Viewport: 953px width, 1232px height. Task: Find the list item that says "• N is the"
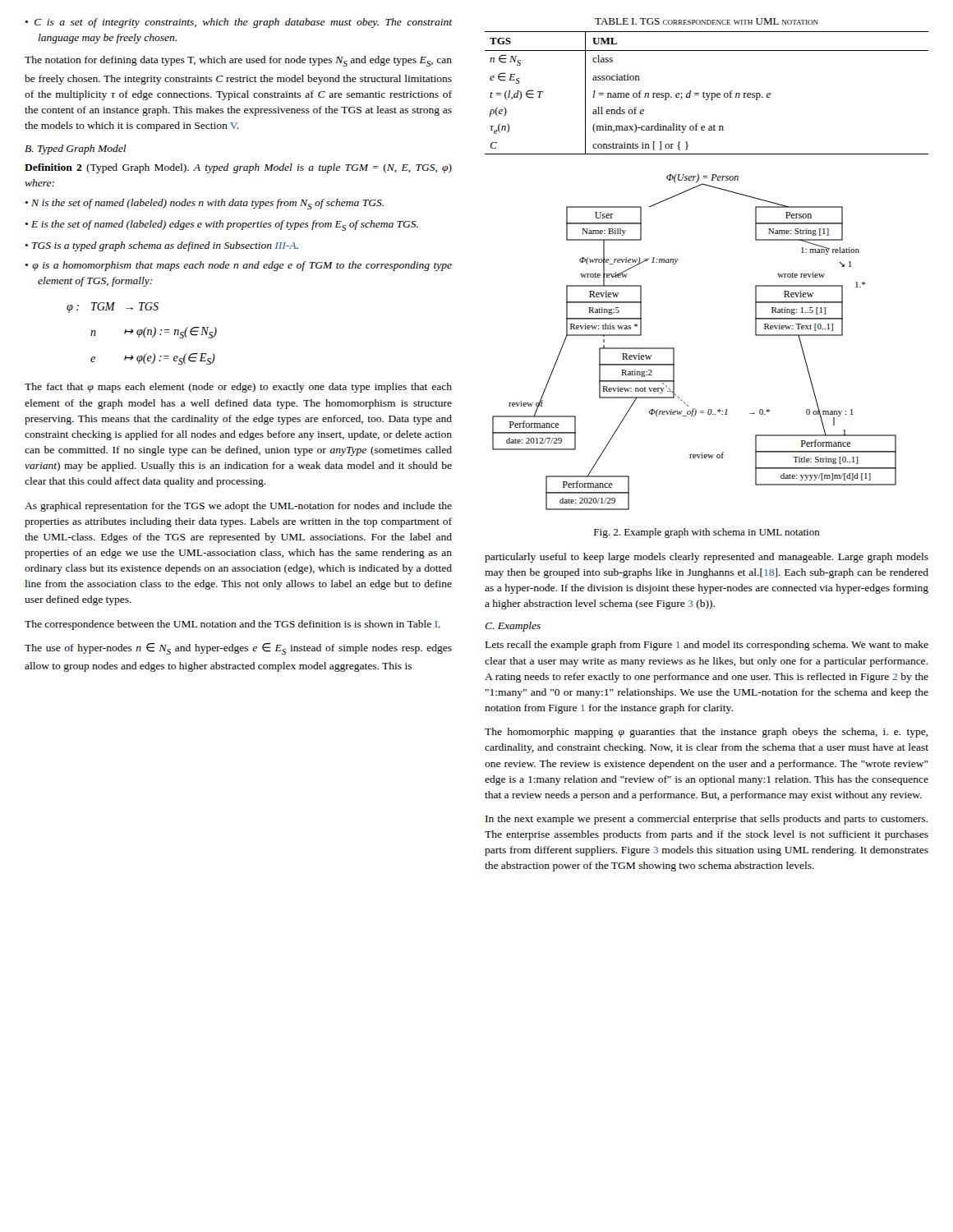click(205, 203)
